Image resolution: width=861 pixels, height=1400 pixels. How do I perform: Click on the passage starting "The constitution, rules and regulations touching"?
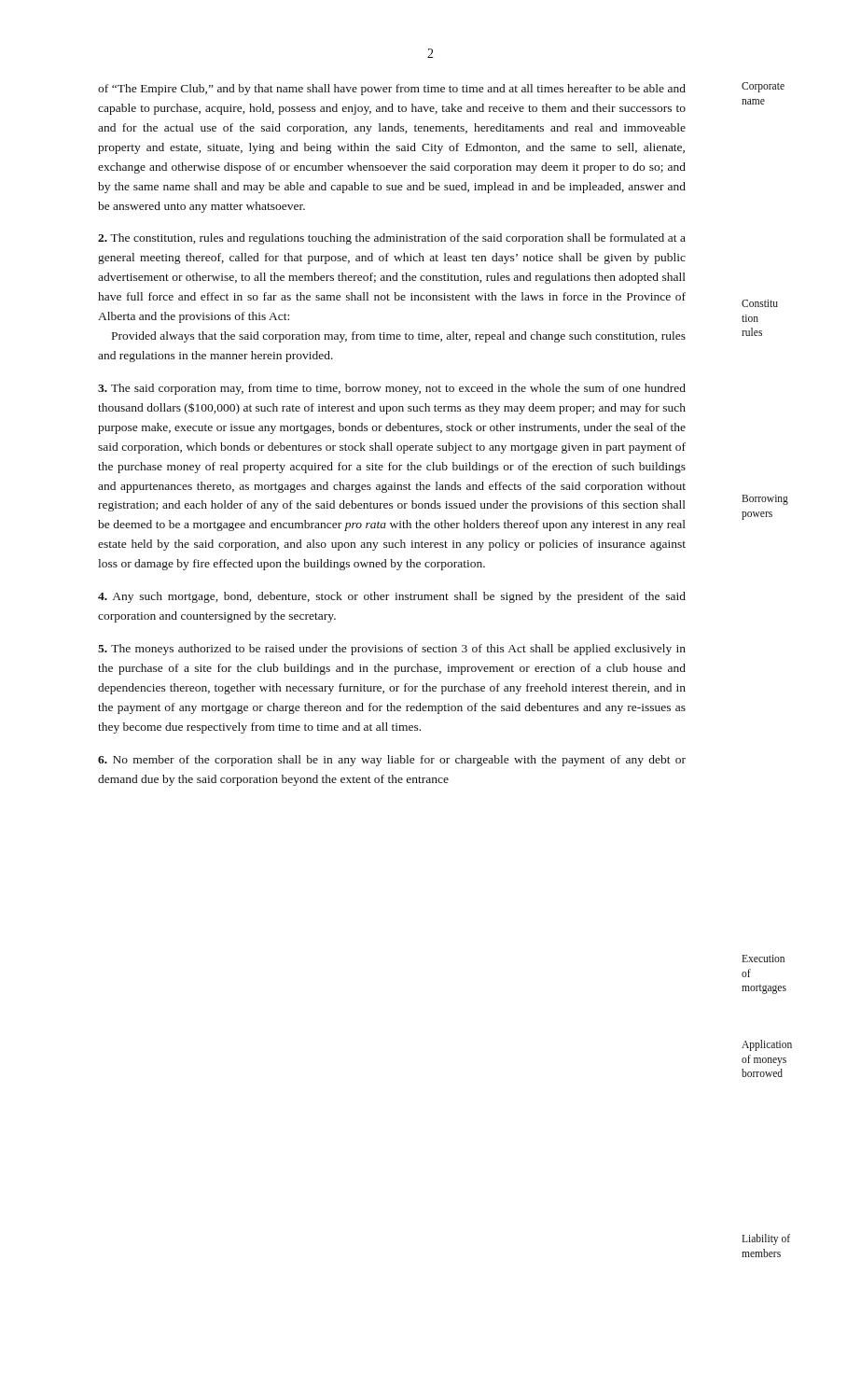point(392,297)
